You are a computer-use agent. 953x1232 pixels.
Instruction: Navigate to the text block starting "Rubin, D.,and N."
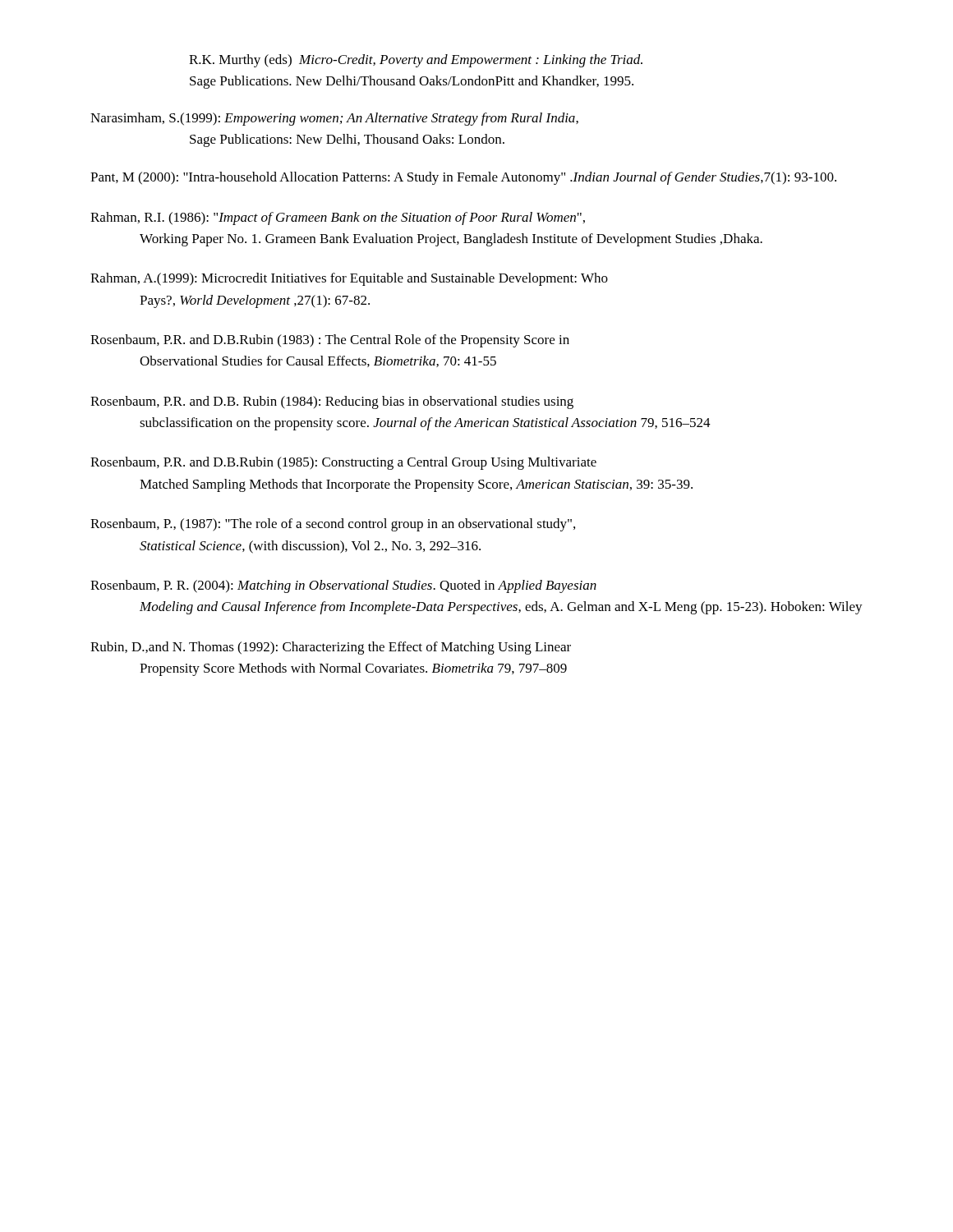pyautogui.click(x=476, y=658)
